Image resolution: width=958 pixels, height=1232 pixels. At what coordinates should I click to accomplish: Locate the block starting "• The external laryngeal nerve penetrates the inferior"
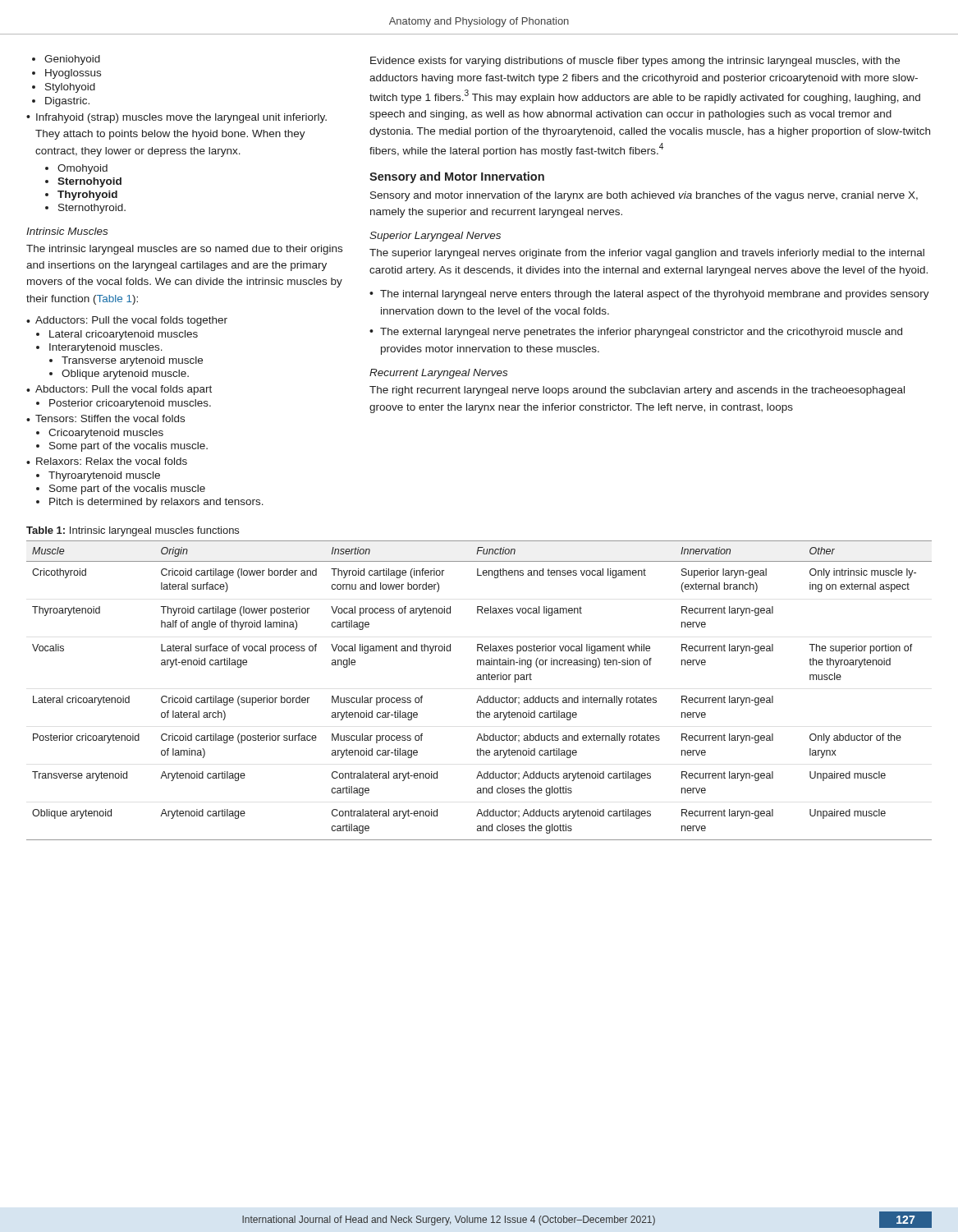tap(651, 341)
